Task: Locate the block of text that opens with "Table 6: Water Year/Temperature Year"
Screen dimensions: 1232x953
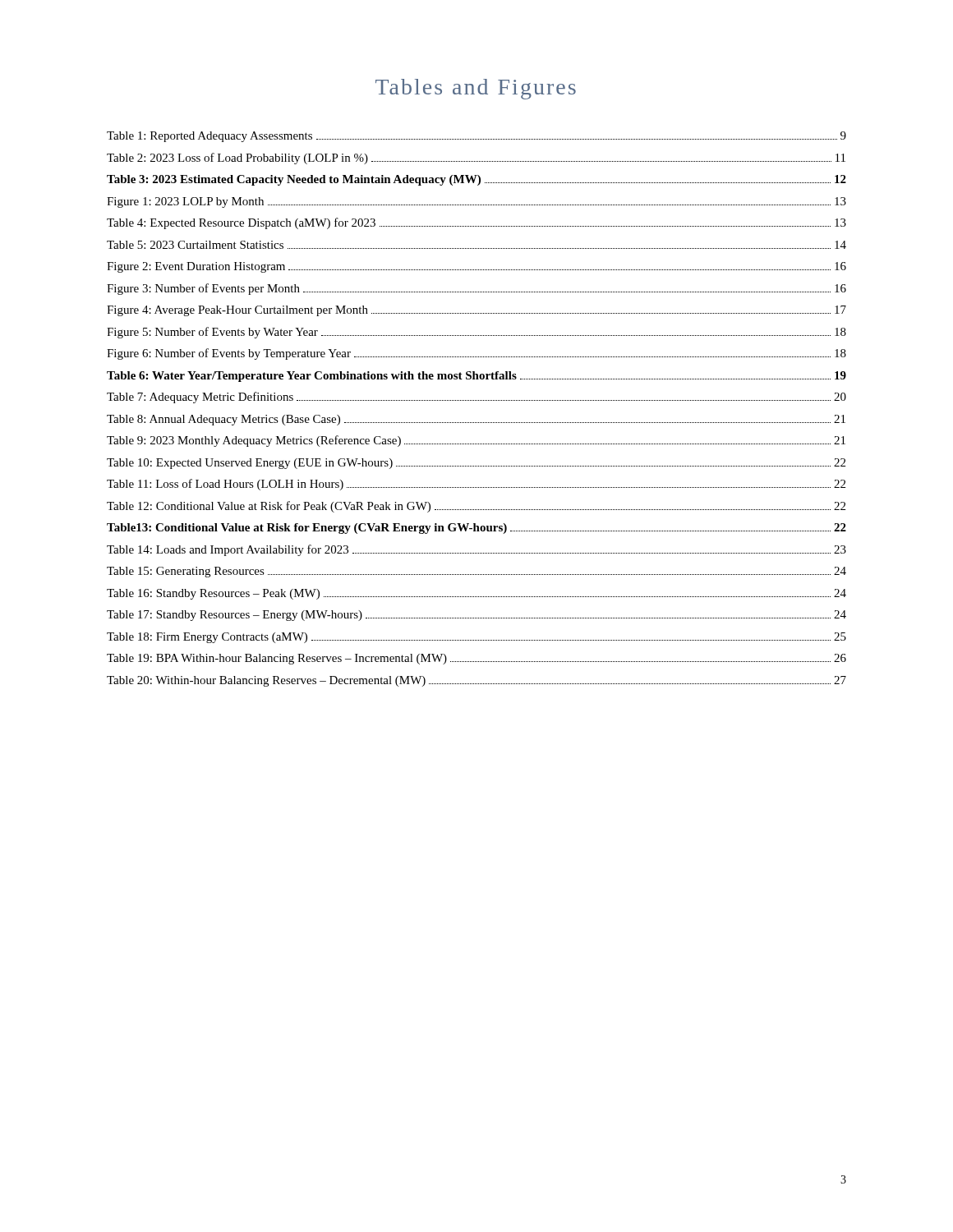Action: tap(476, 375)
